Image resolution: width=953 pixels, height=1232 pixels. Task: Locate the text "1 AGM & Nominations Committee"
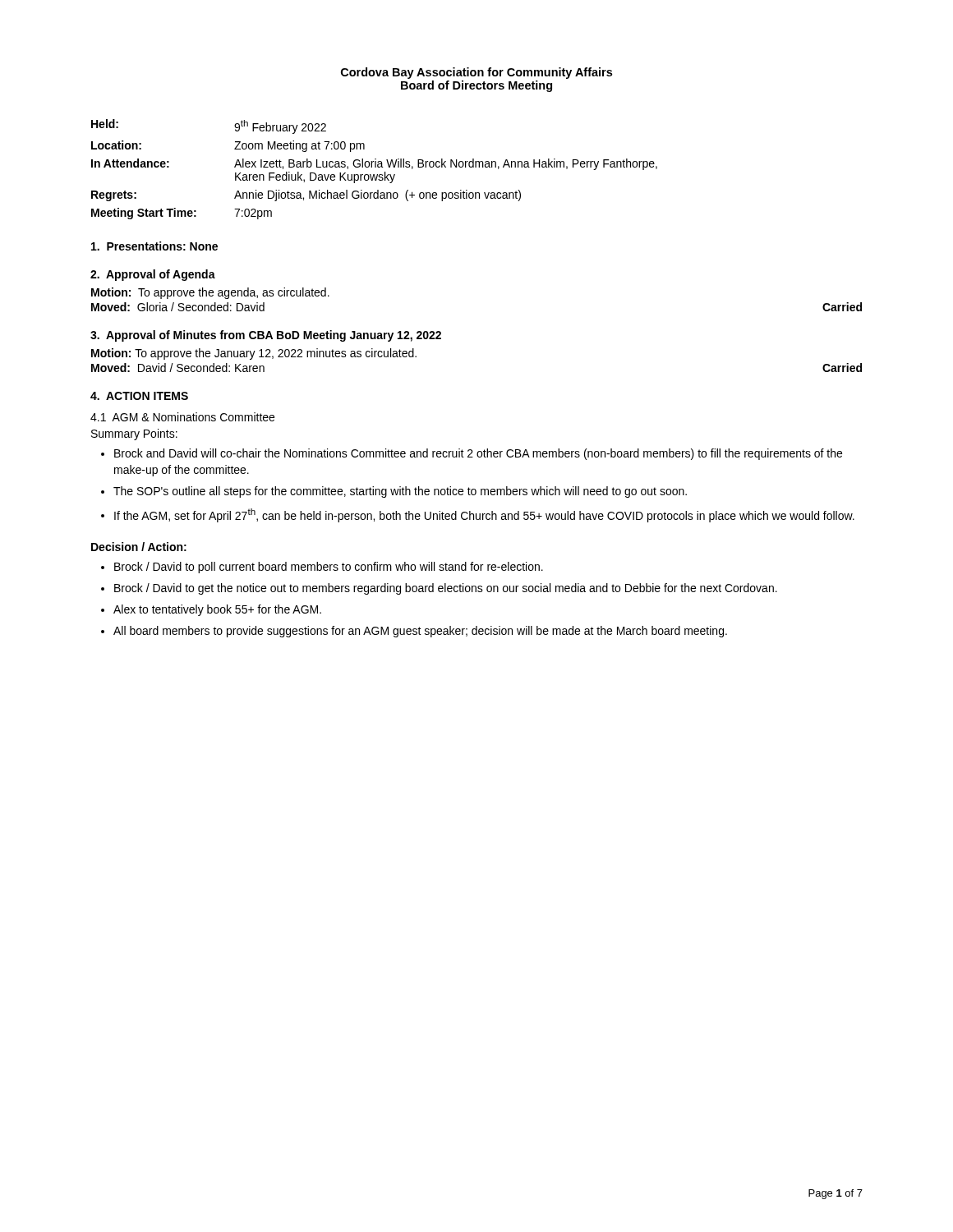click(x=183, y=417)
